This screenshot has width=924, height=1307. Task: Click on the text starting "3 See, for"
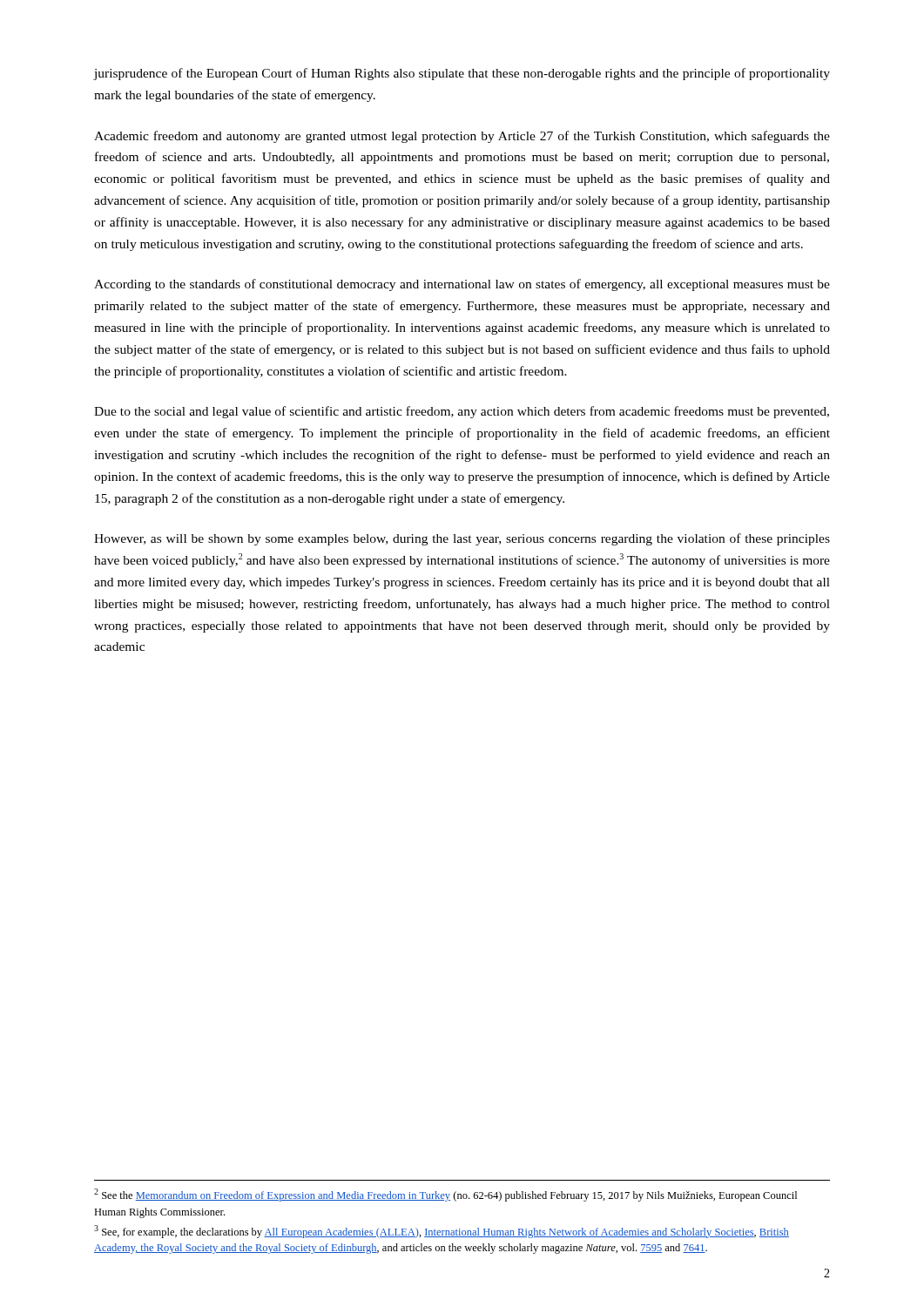click(x=441, y=1239)
